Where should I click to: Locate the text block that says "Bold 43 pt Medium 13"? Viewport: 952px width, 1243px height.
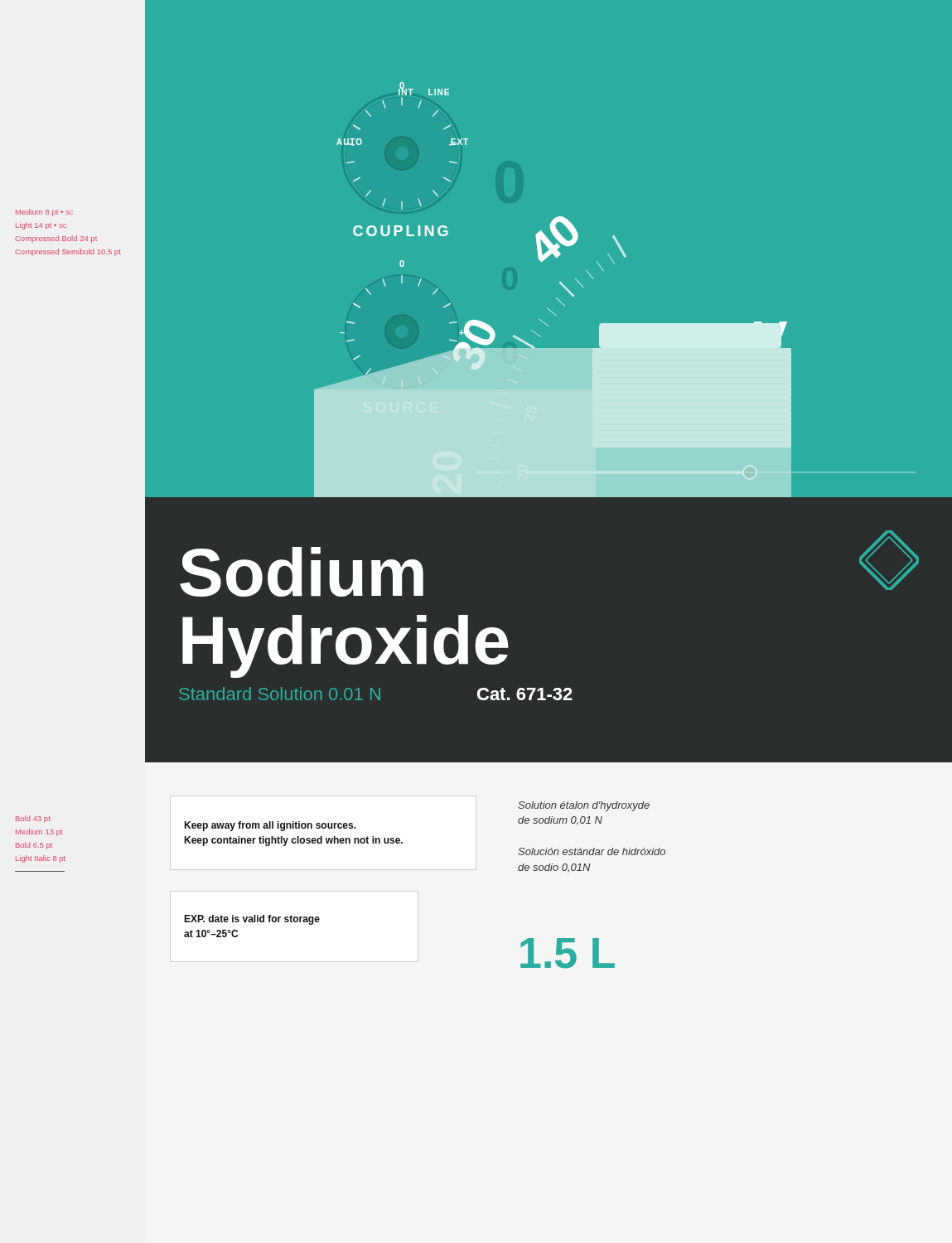[33, 819]
